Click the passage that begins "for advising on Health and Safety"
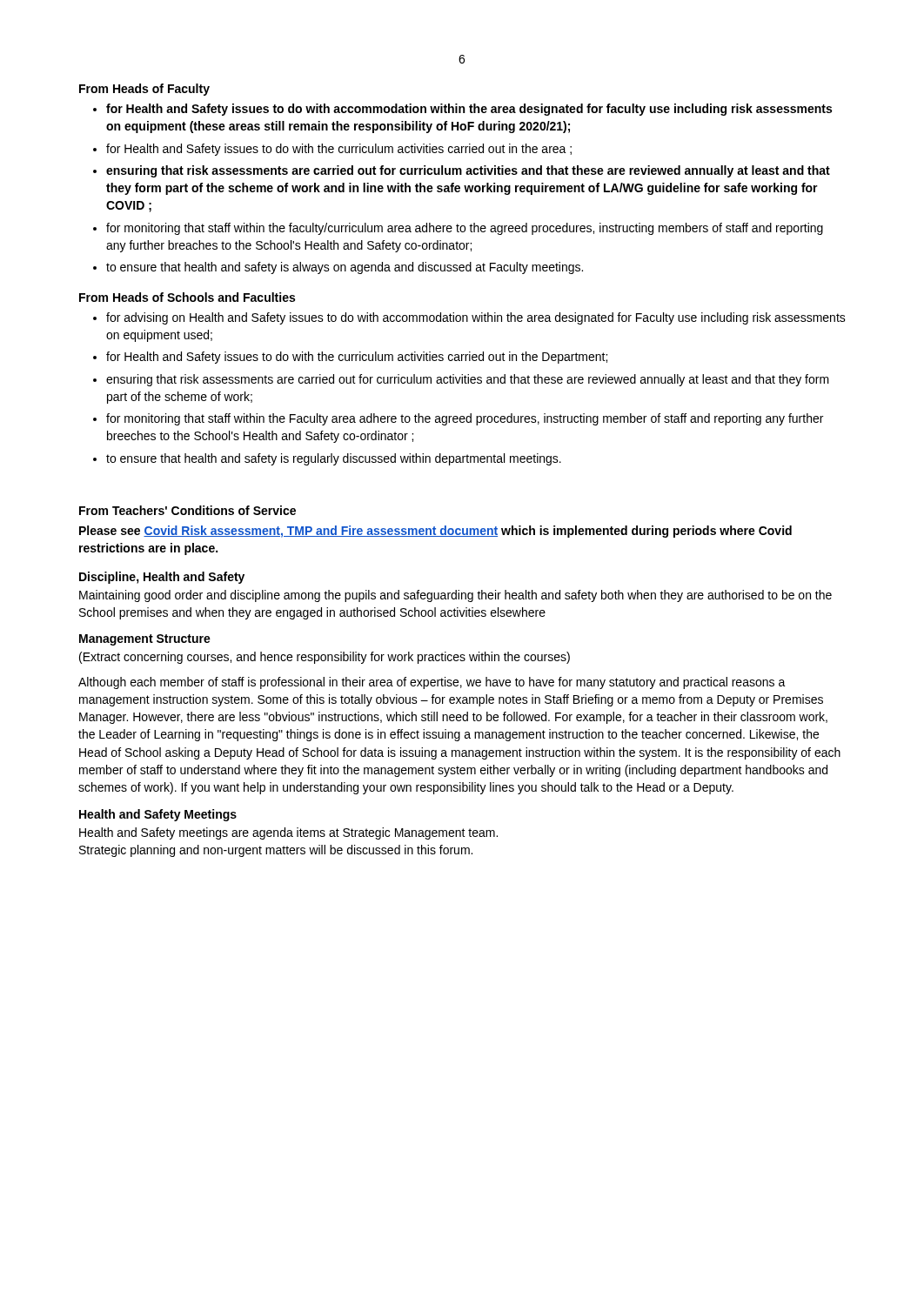Screen dimensions: 1305x924 click(476, 326)
